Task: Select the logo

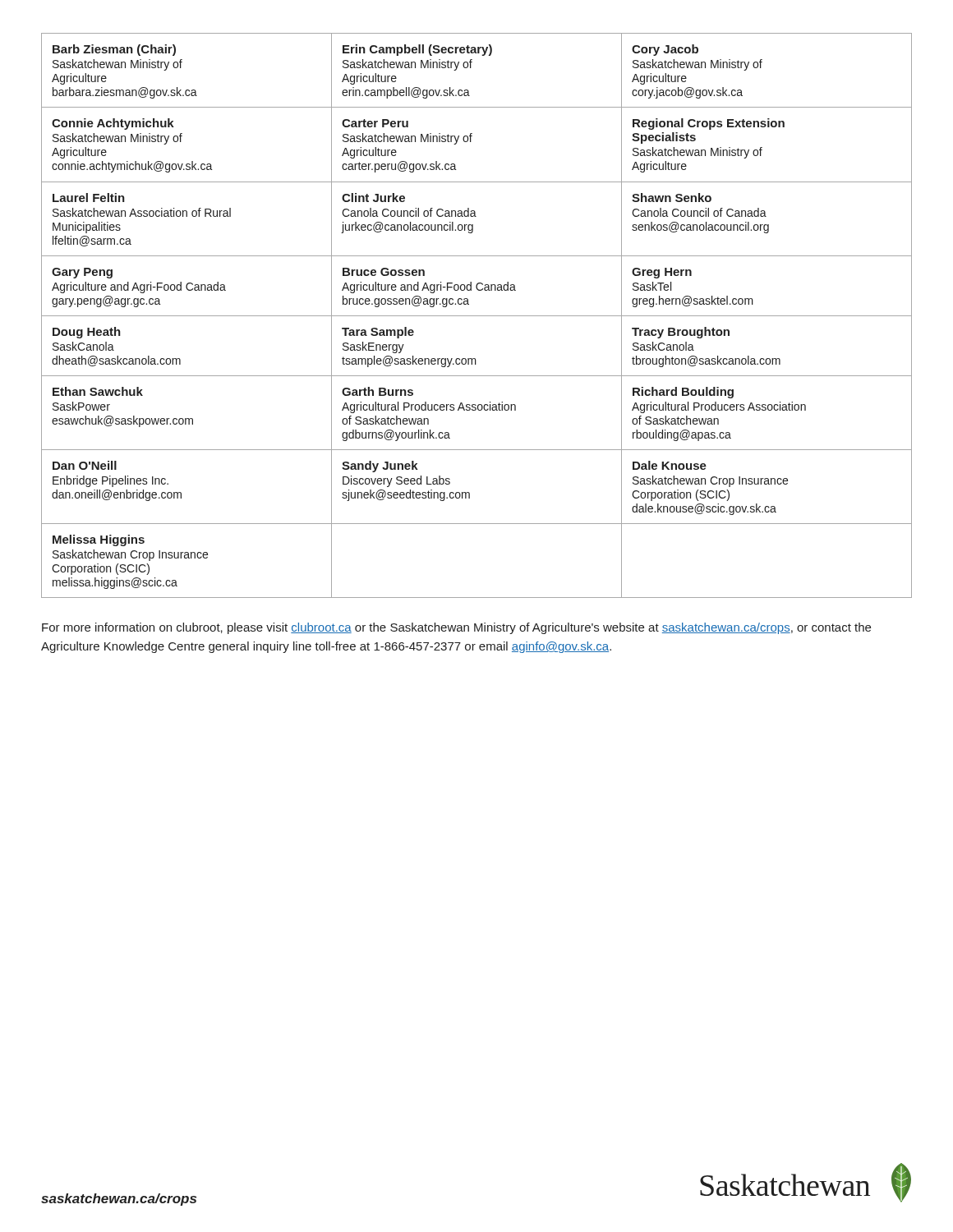Action: pyautogui.click(x=805, y=1183)
